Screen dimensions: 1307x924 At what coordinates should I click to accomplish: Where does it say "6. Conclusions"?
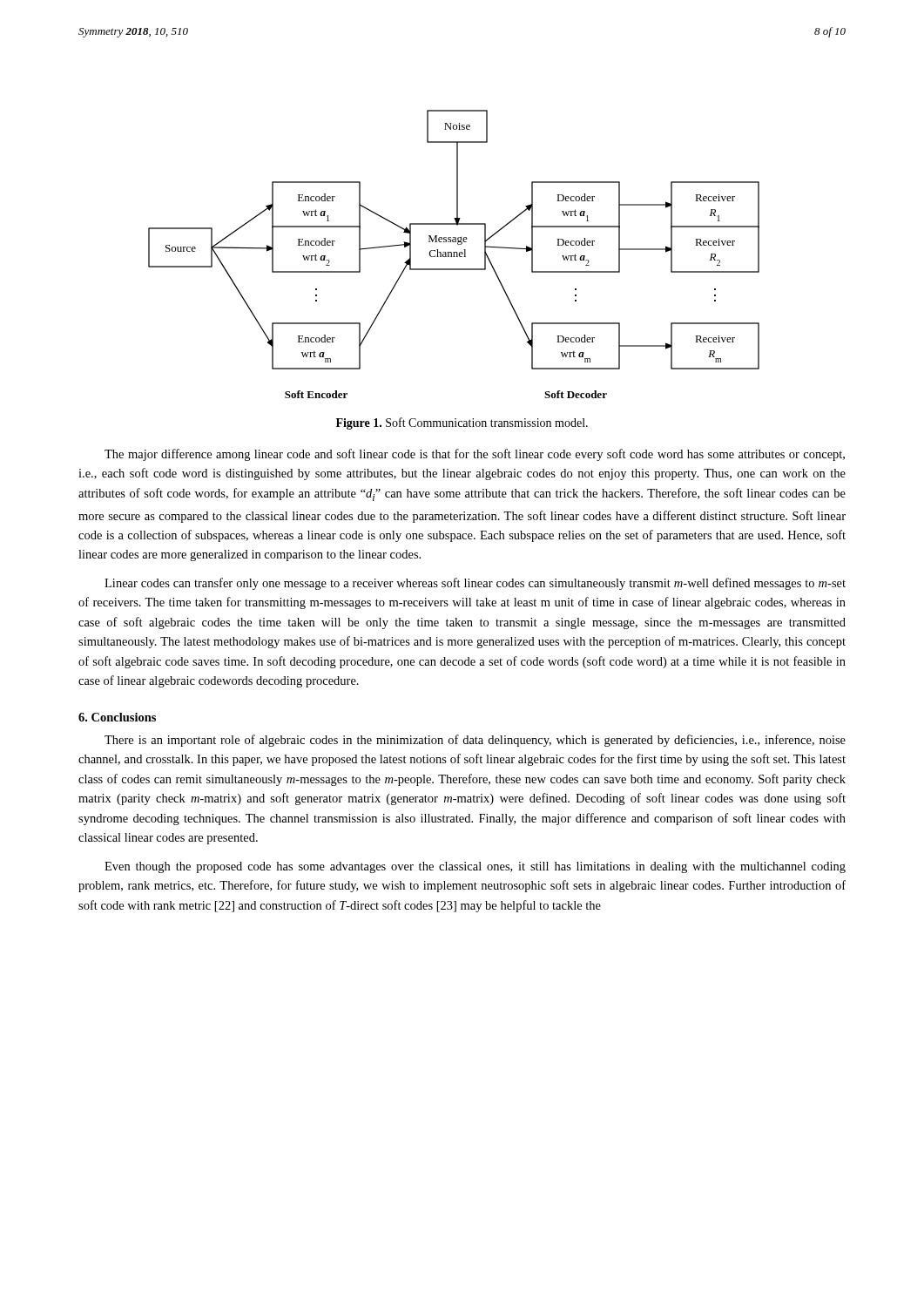point(117,717)
